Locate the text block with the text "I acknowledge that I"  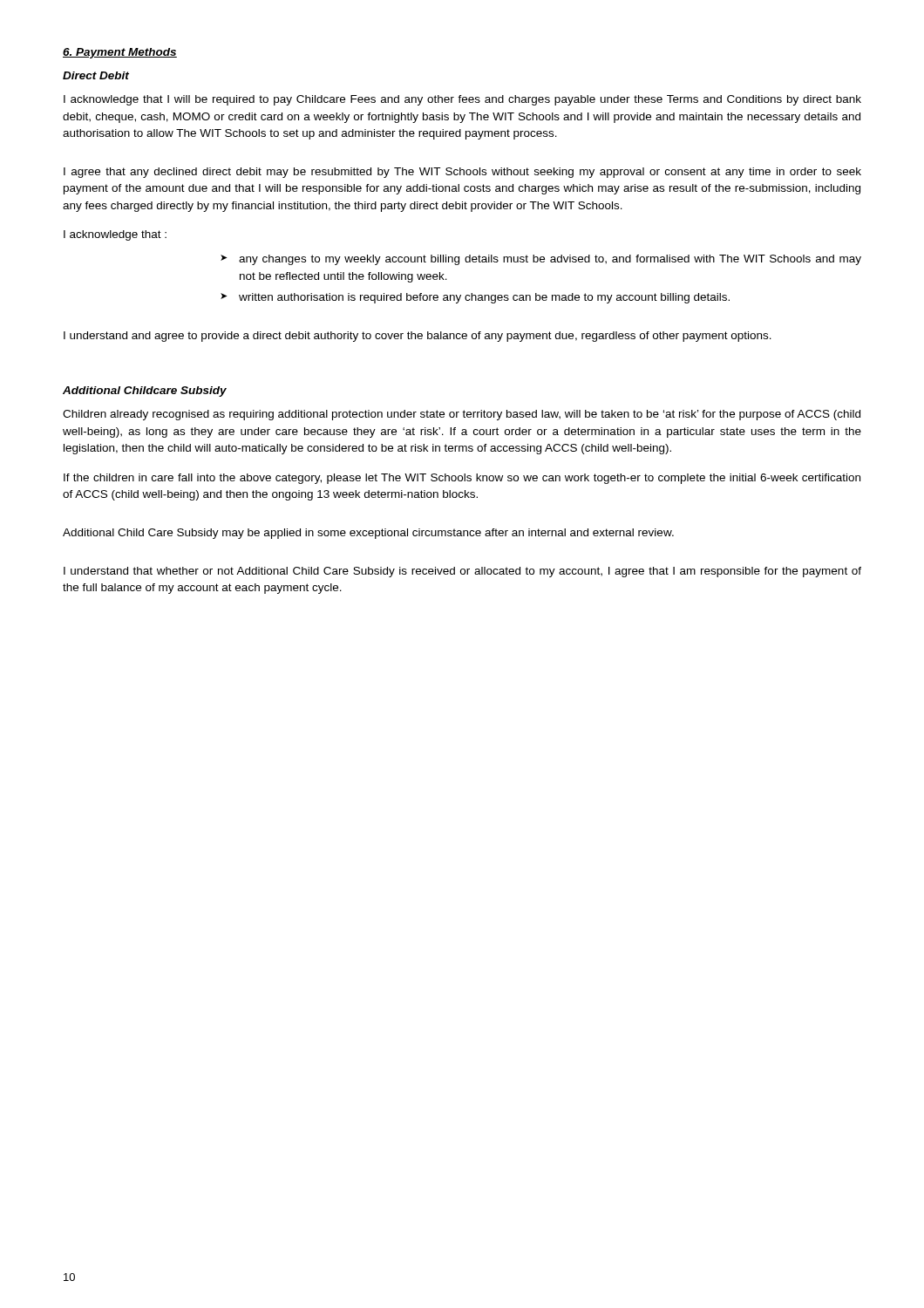click(x=462, y=116)
